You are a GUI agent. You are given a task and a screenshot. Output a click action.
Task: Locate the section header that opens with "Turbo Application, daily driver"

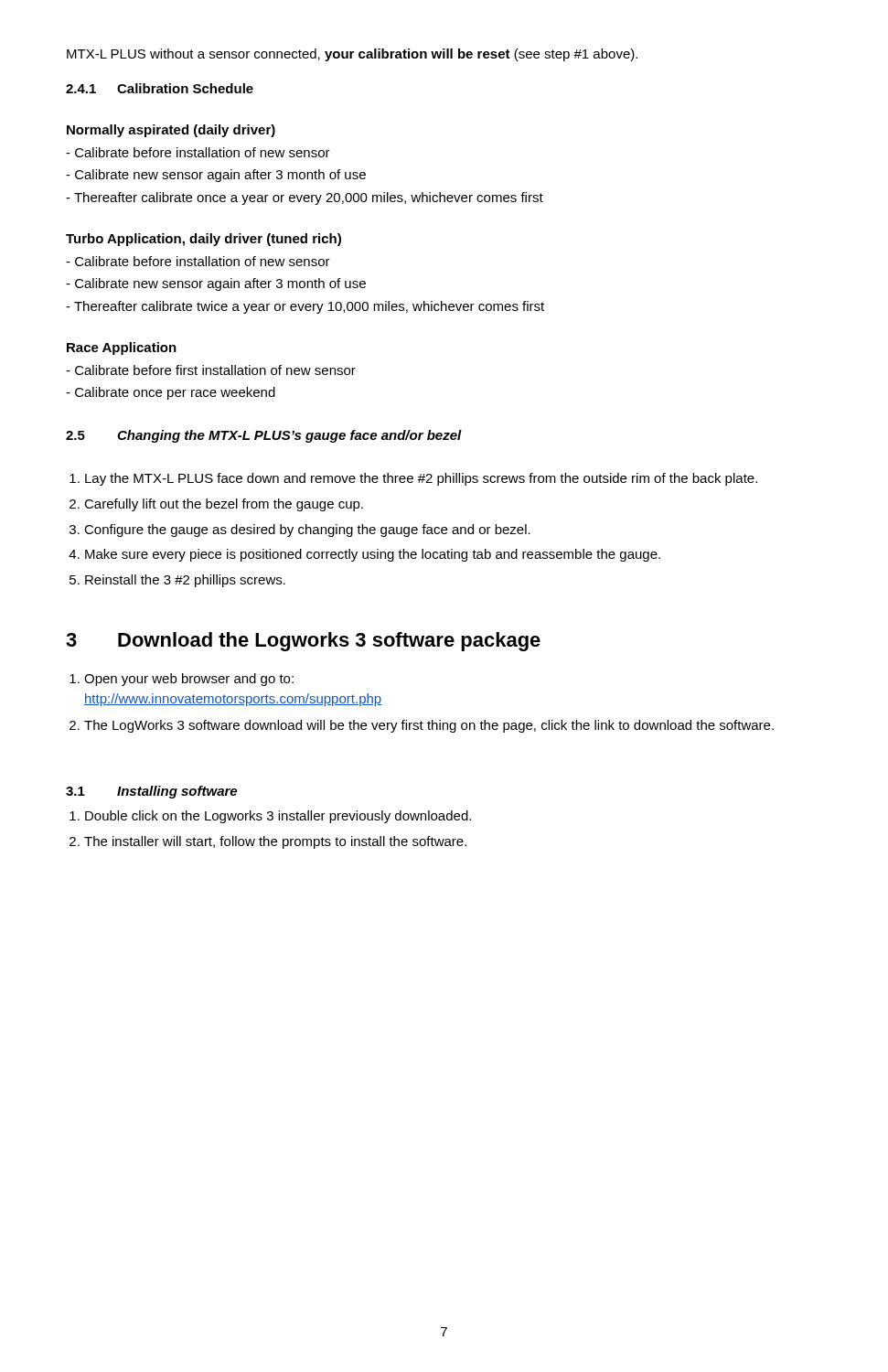[x=204, y=238]
